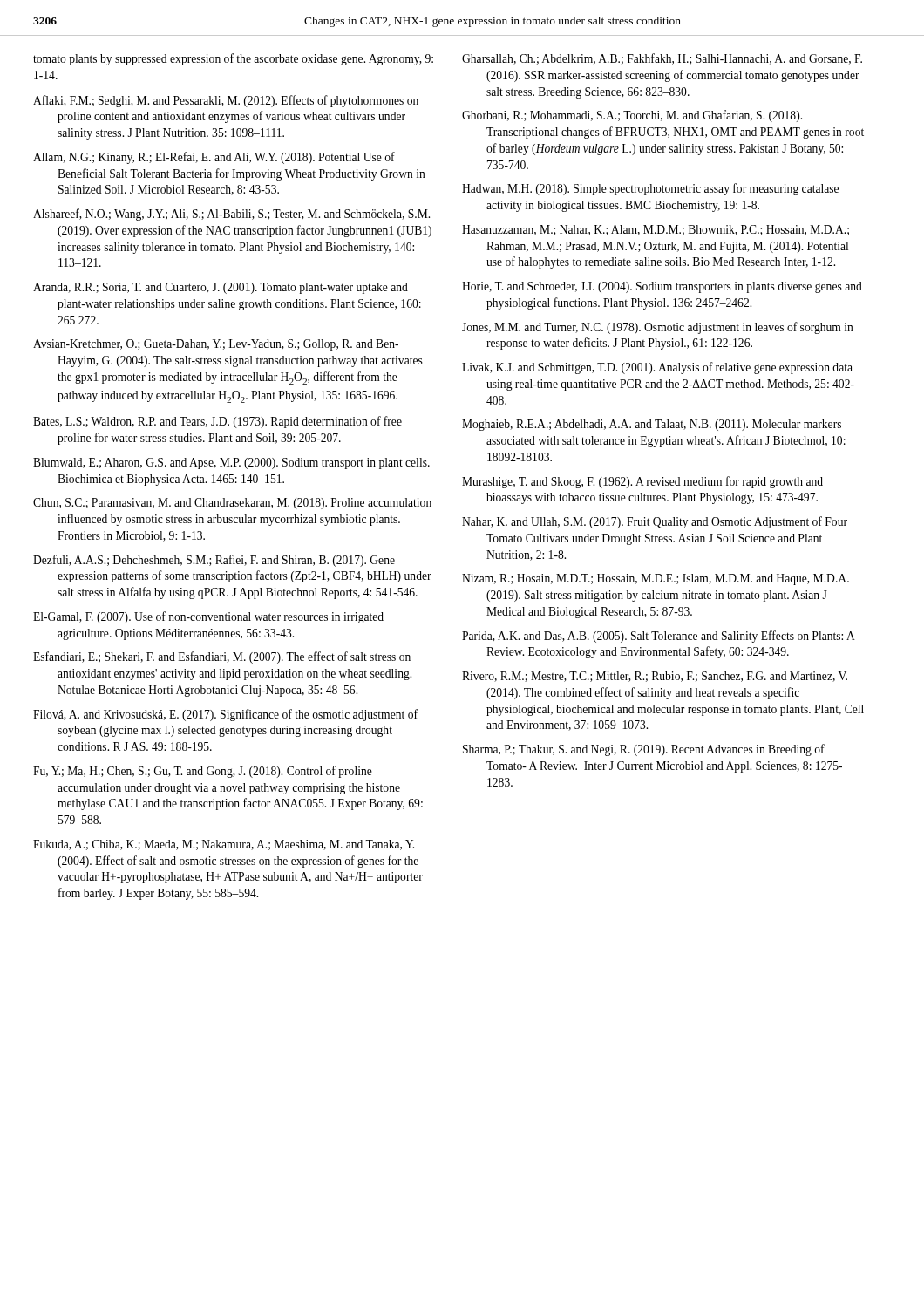Image resolution: width=924 pixels, height=1308 pixels.
Task: Find the text starting "Allam, N.G.; Kinany, R.;"
Action: (229, 174)
